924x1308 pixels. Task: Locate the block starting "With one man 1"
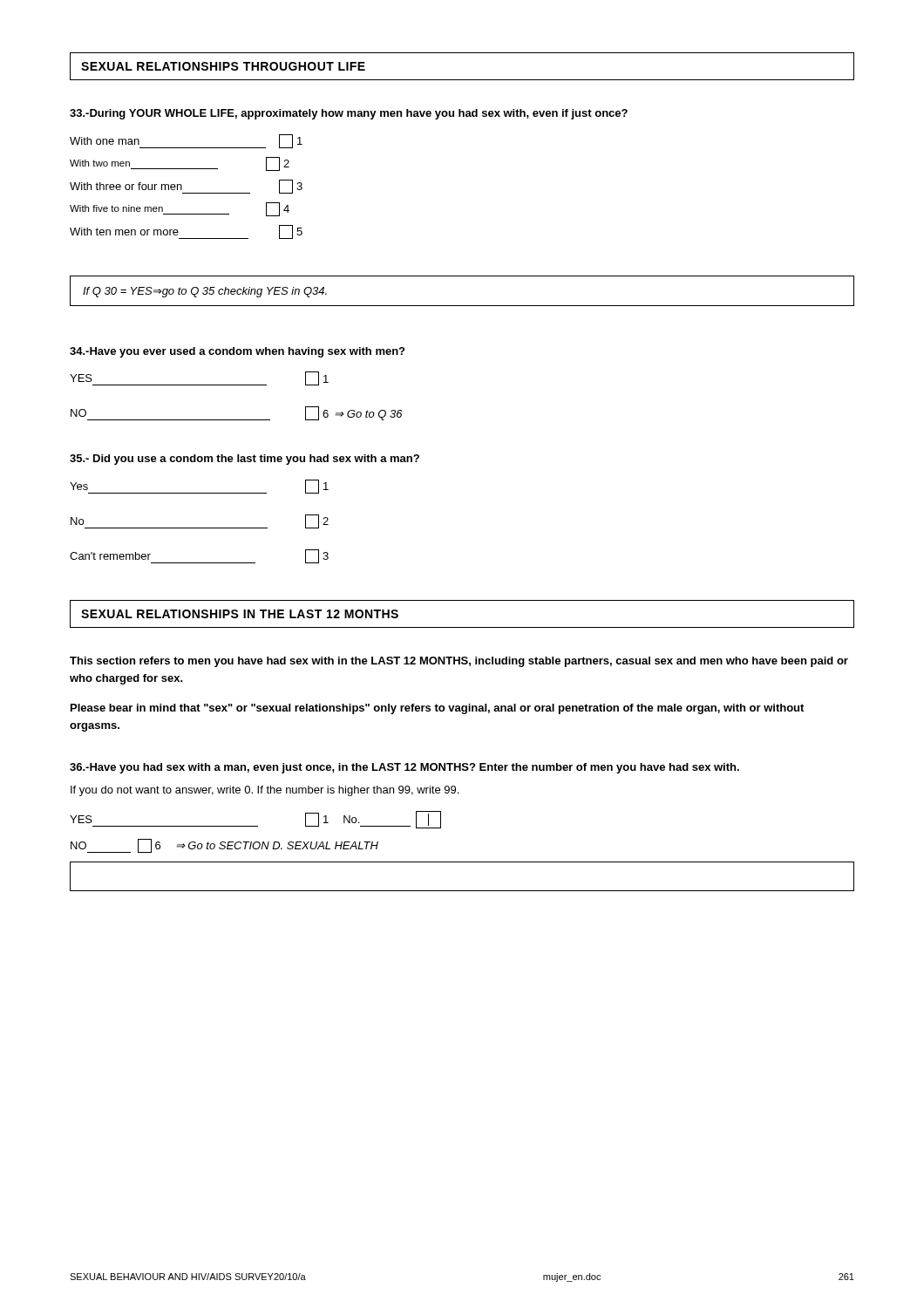pos(186,141)
